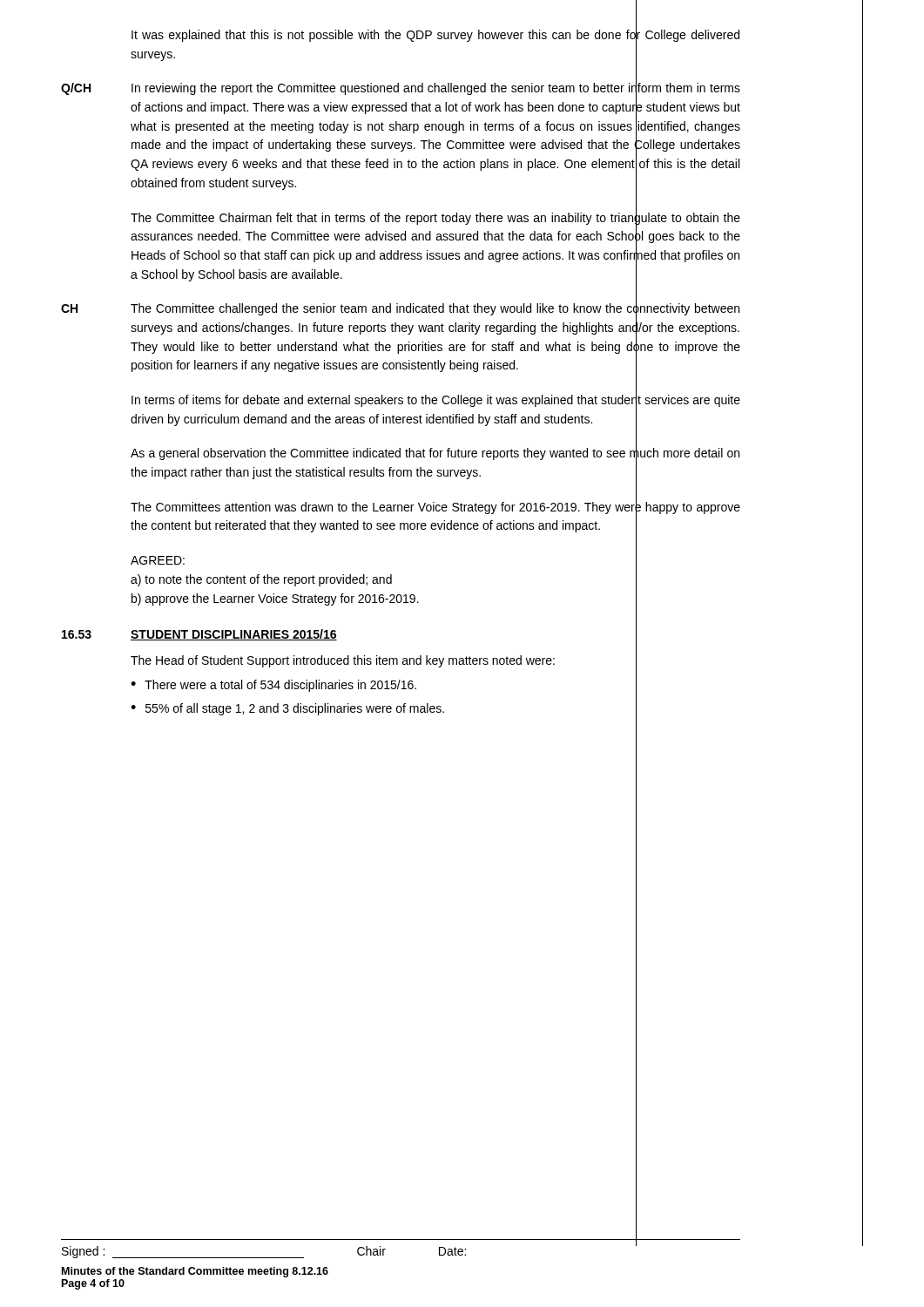Image resolution: width=924 pixels, height=1307 pixels.
Task: Click on the block starting "In terms of"
Action: (x=435, y=409)
